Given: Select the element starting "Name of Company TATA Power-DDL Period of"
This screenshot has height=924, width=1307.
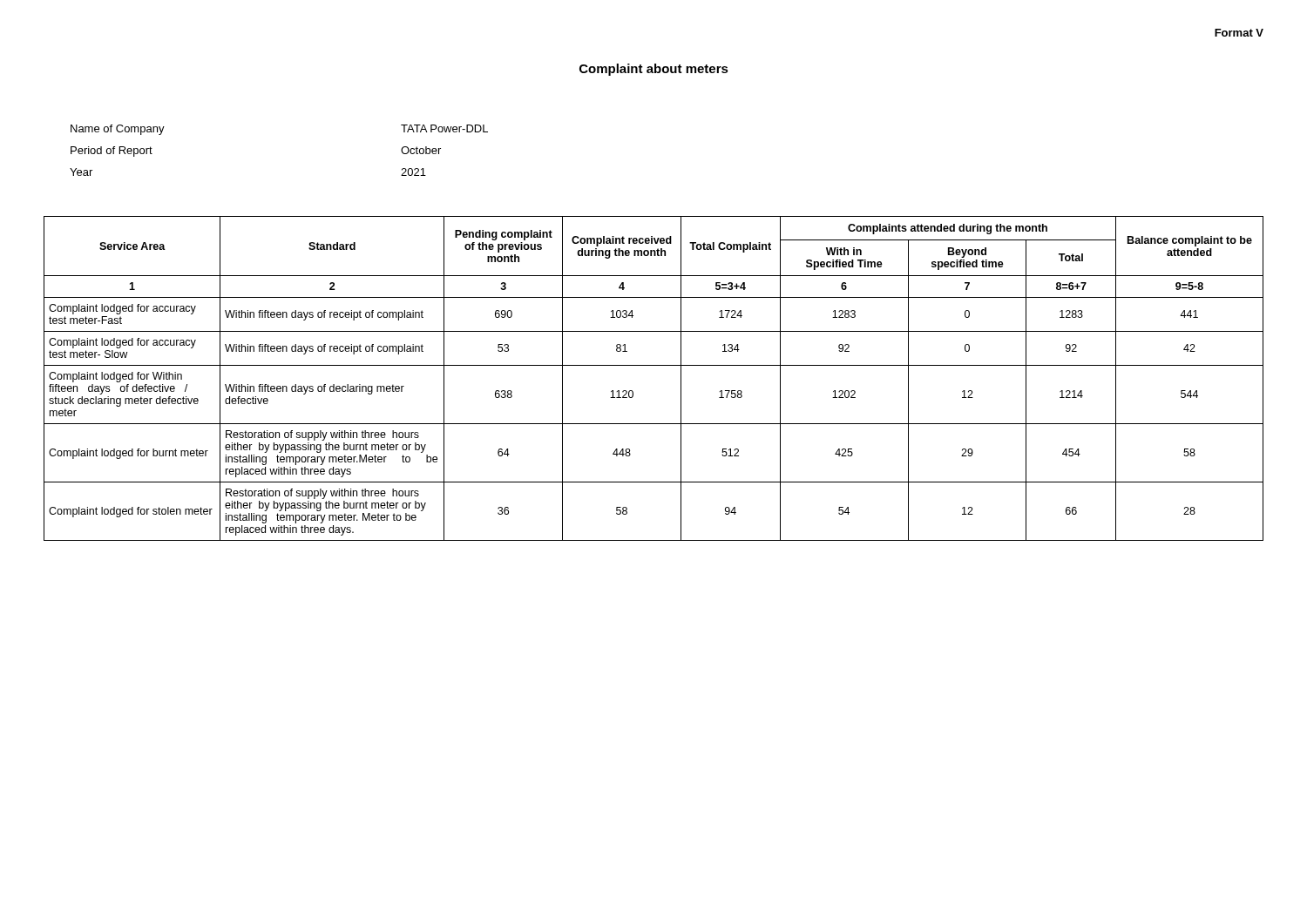Looking at the screenshot, I should click(x=119, y=131).
